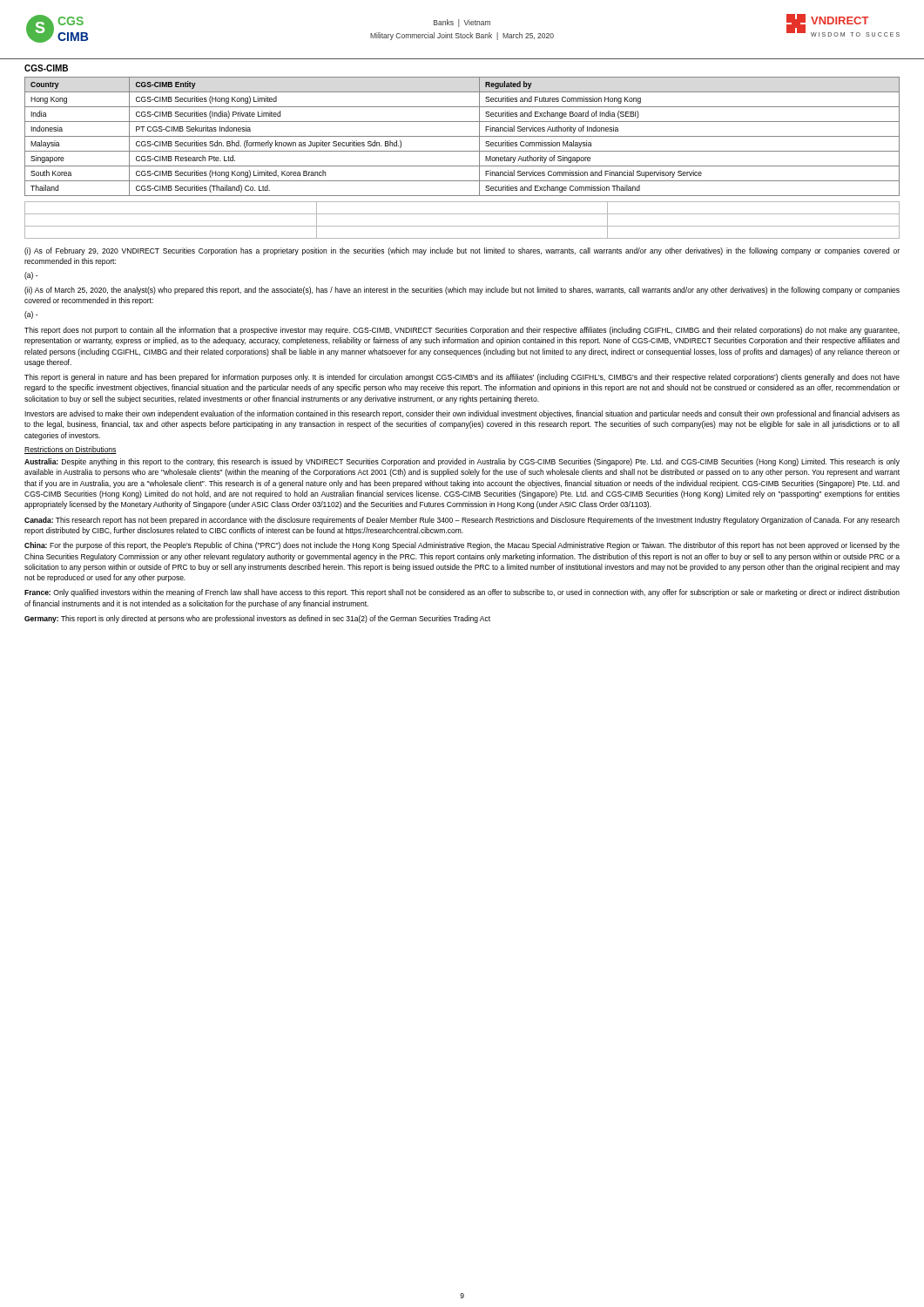924x1307 pixels.
Task: Find the text starting "Germany: This report"
Action: 257,619
